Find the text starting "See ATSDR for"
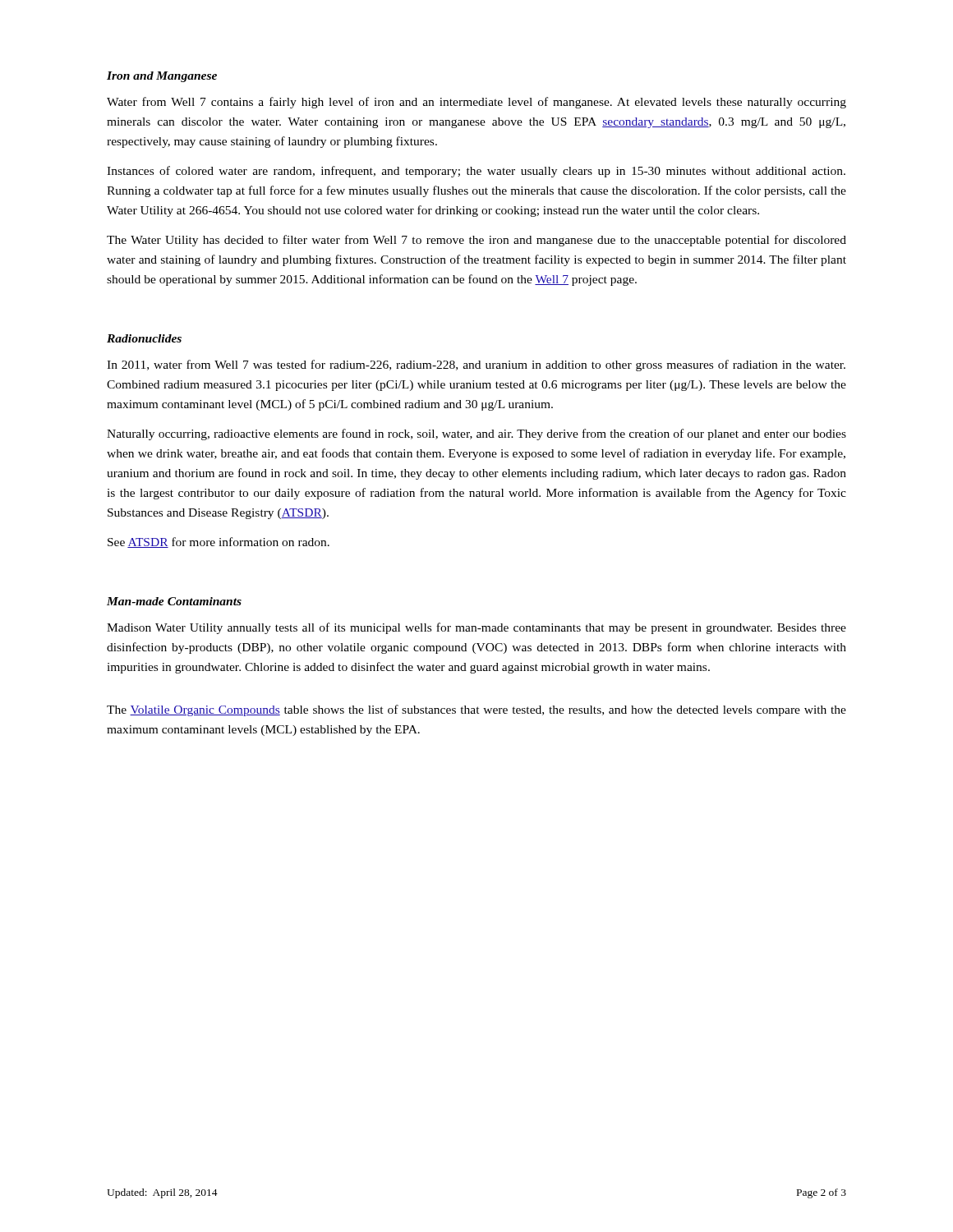Screen dimensions: 1232x953 point(219,542)
